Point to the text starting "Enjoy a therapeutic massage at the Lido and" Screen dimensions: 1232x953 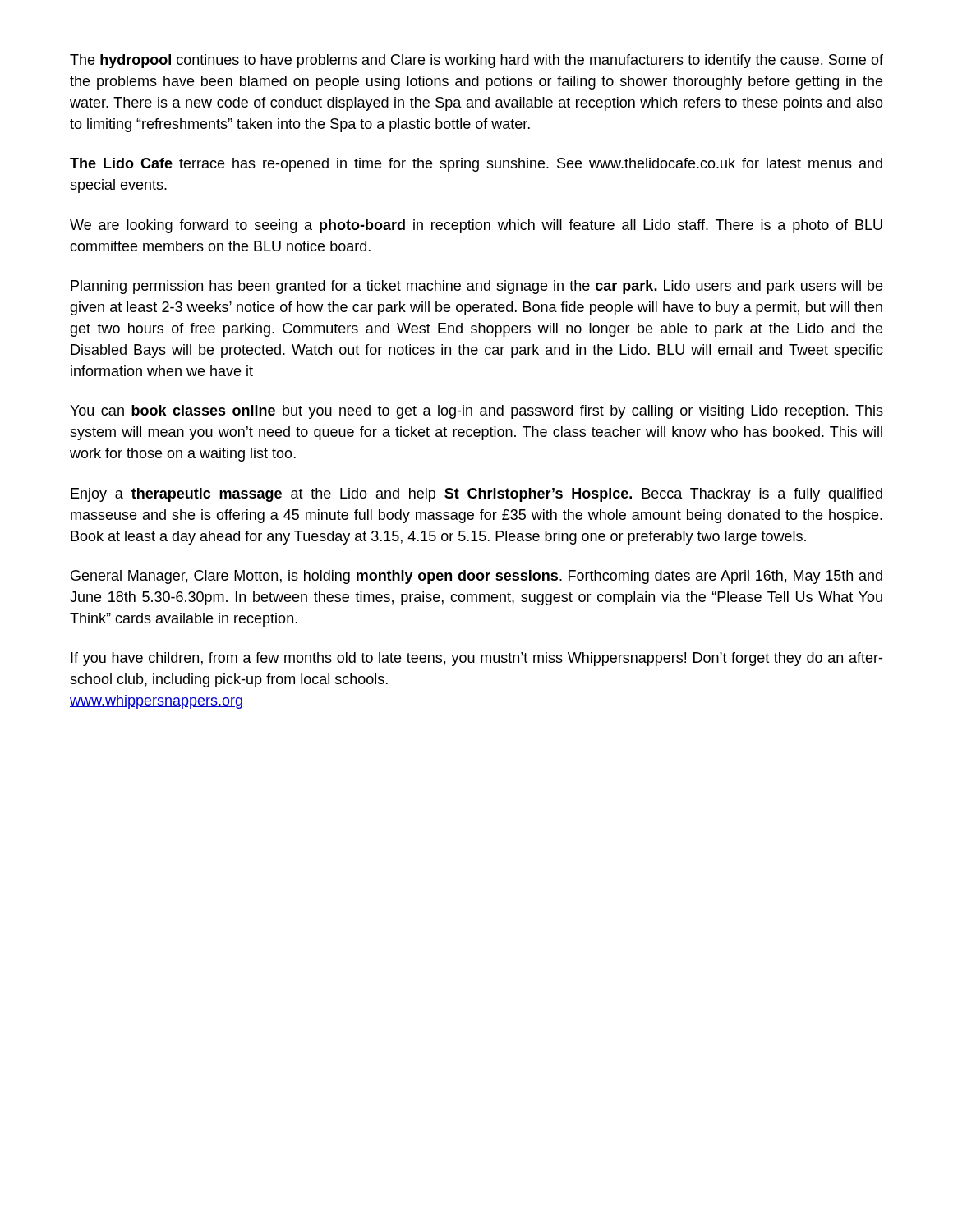476,515
